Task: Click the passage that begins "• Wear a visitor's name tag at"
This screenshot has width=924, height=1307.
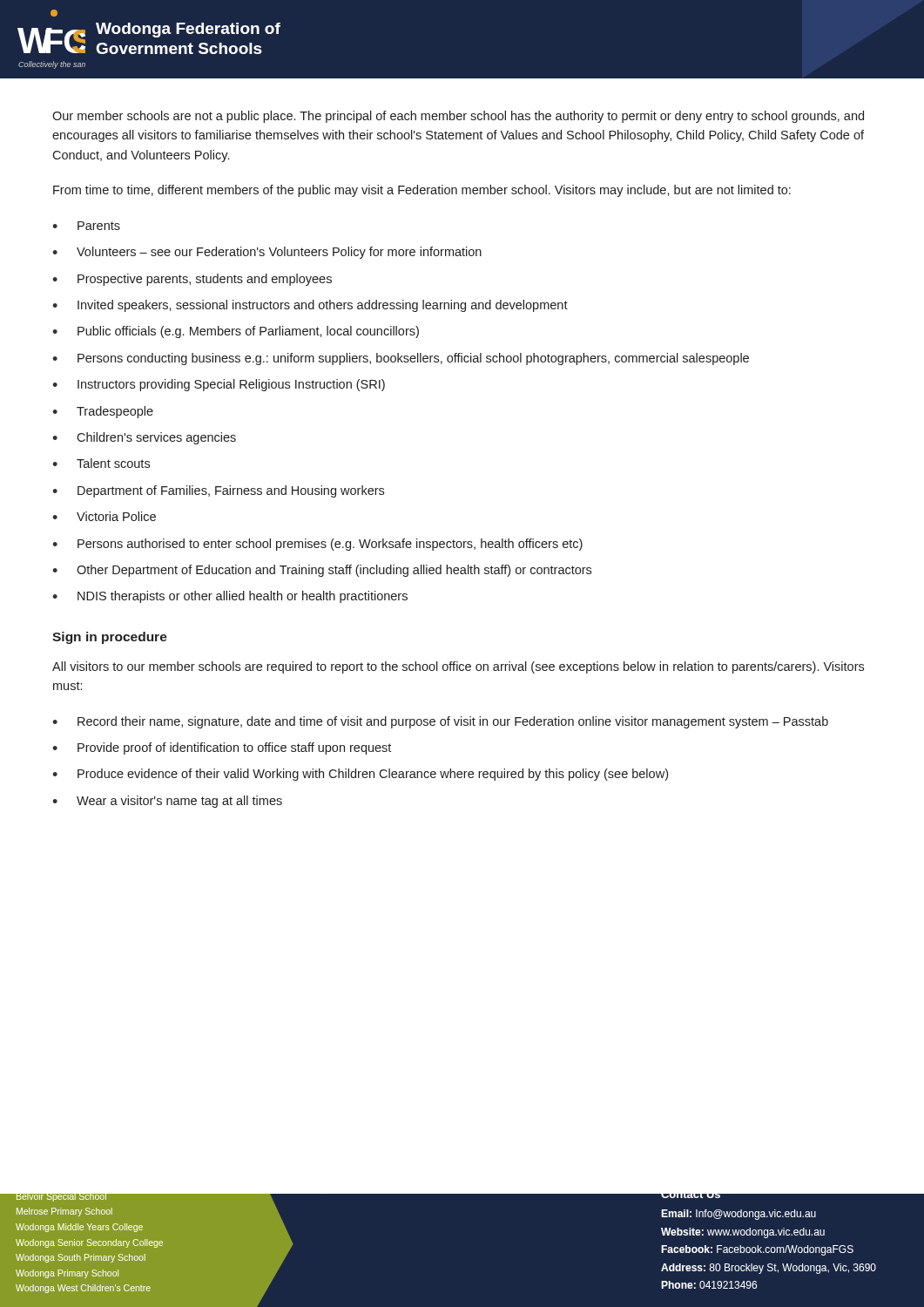Action: (x=167, y=802)
